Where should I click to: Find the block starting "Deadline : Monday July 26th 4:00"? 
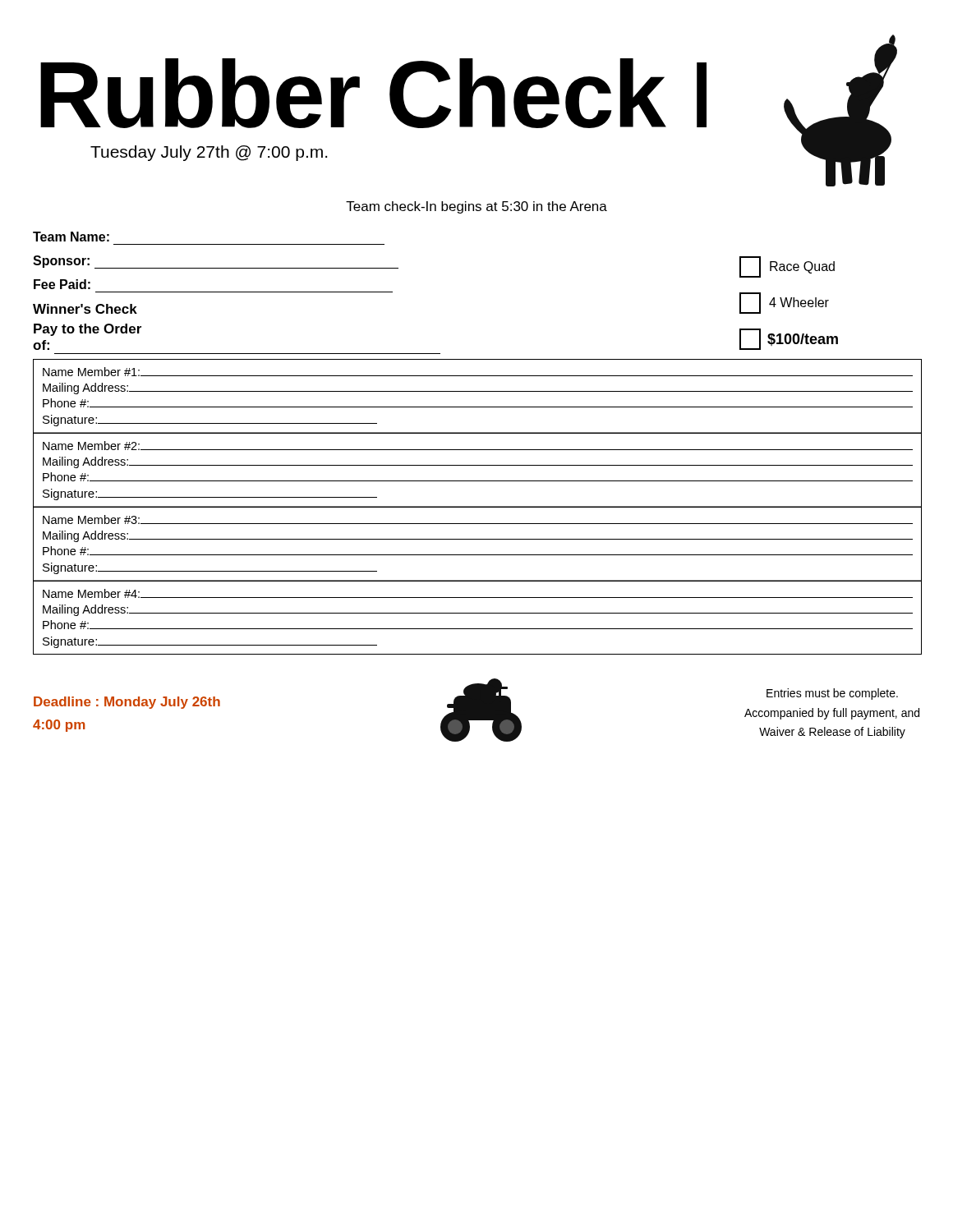pyautogui.click(x=127, y=713)
